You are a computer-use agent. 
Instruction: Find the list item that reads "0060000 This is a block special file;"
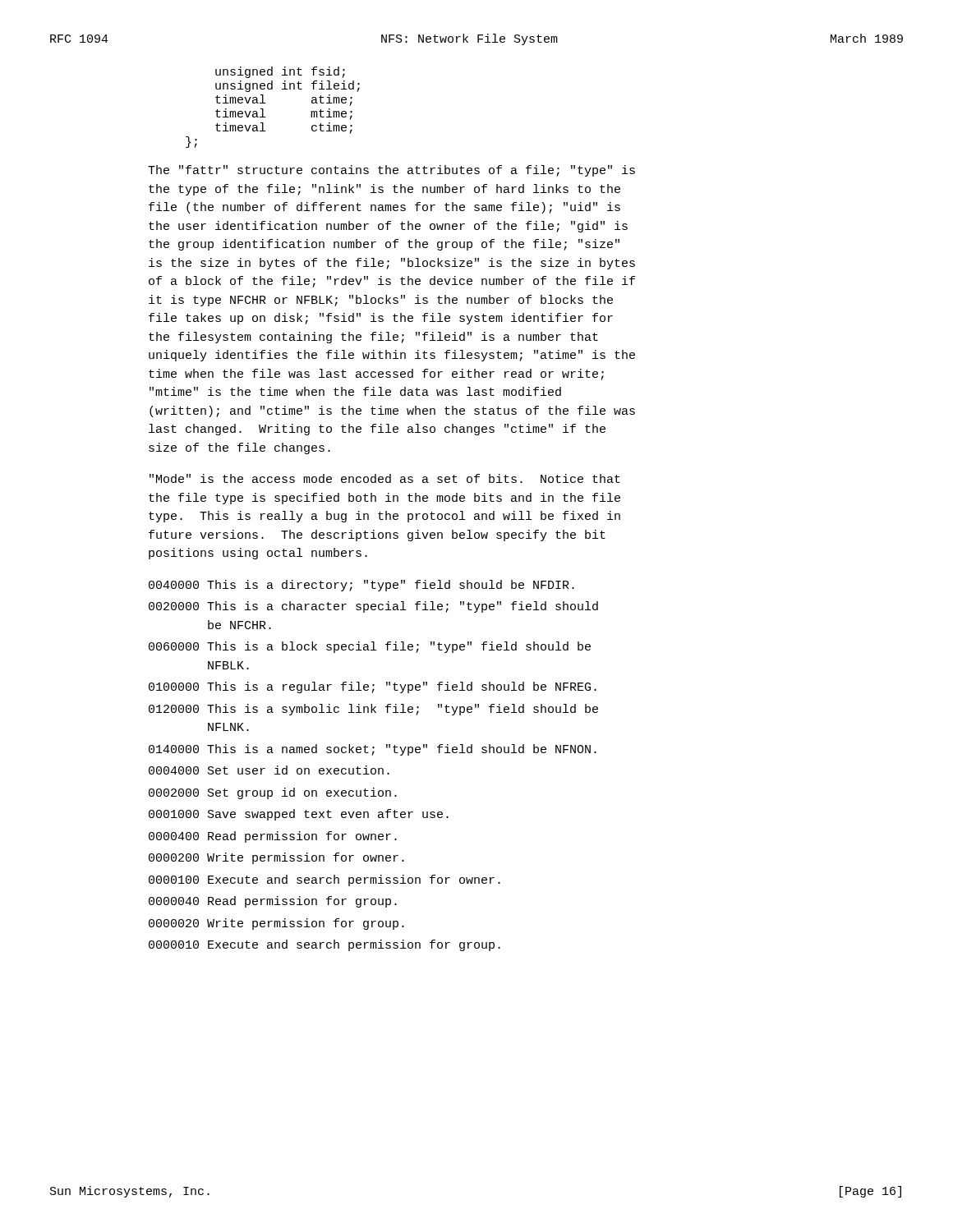(526, 658)
